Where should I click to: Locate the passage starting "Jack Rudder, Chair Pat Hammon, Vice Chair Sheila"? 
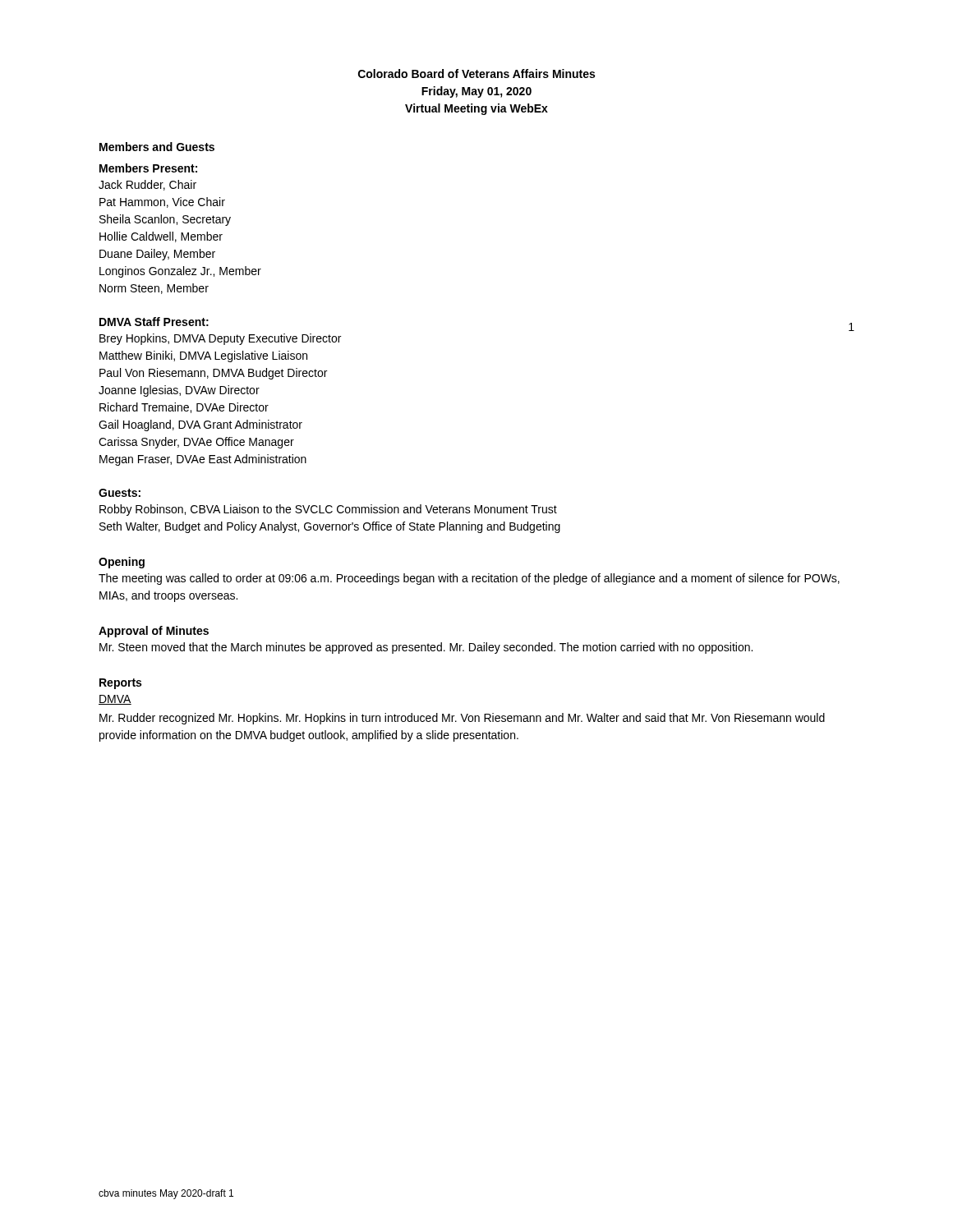(180, 237)
